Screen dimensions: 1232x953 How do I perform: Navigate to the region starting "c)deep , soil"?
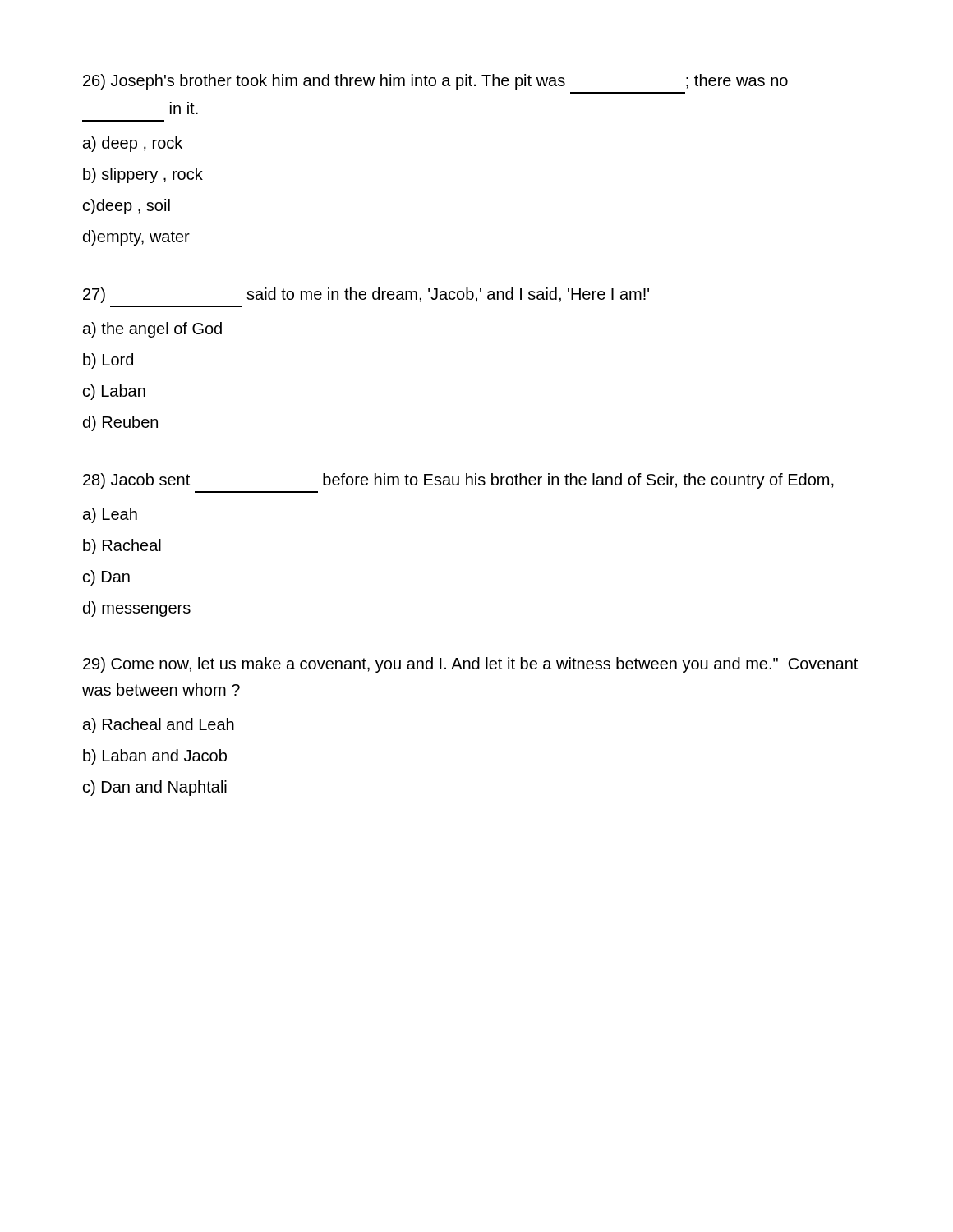click(126, 205)
